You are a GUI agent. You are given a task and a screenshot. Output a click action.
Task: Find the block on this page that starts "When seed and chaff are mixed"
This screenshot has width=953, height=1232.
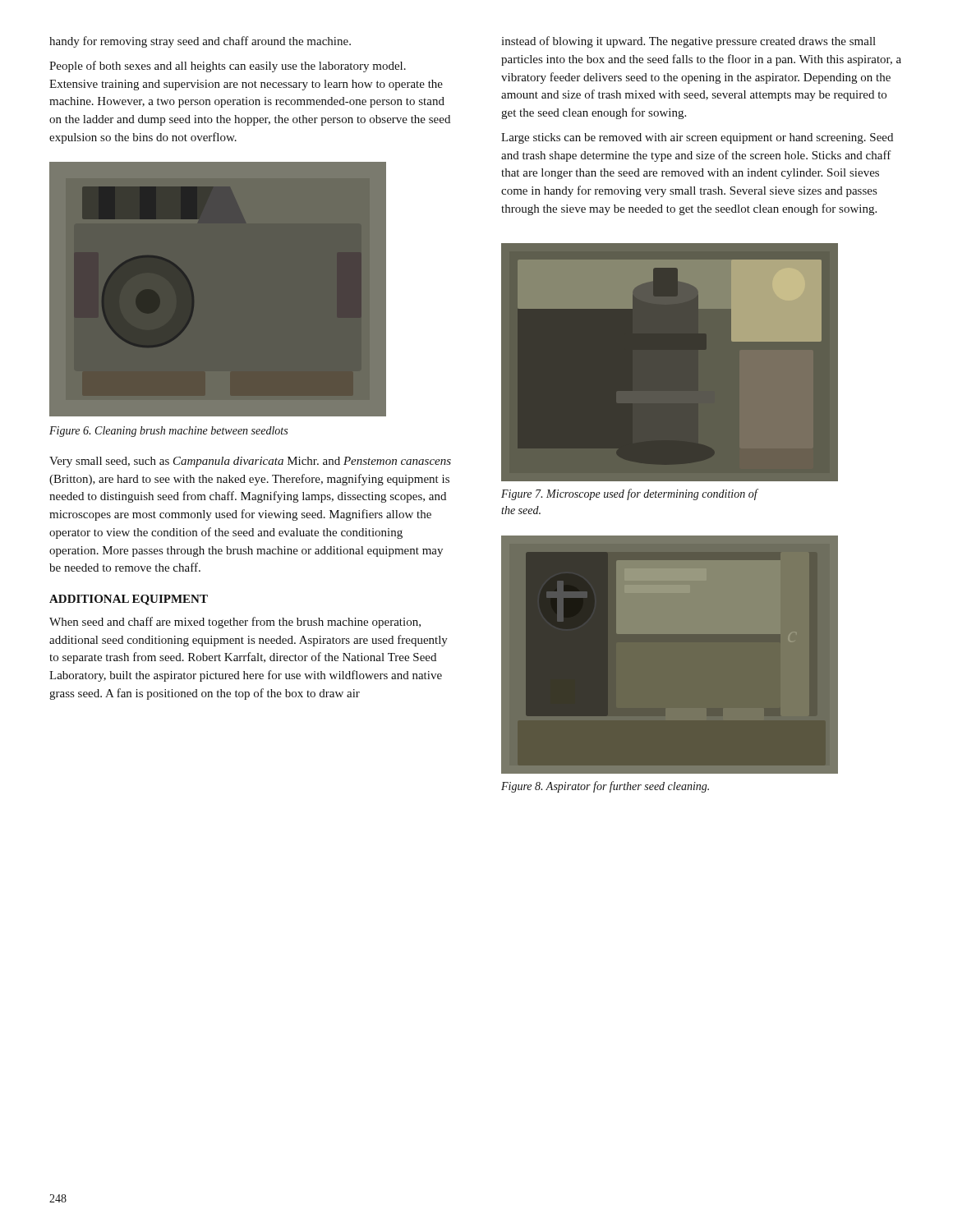coord(251,658)
